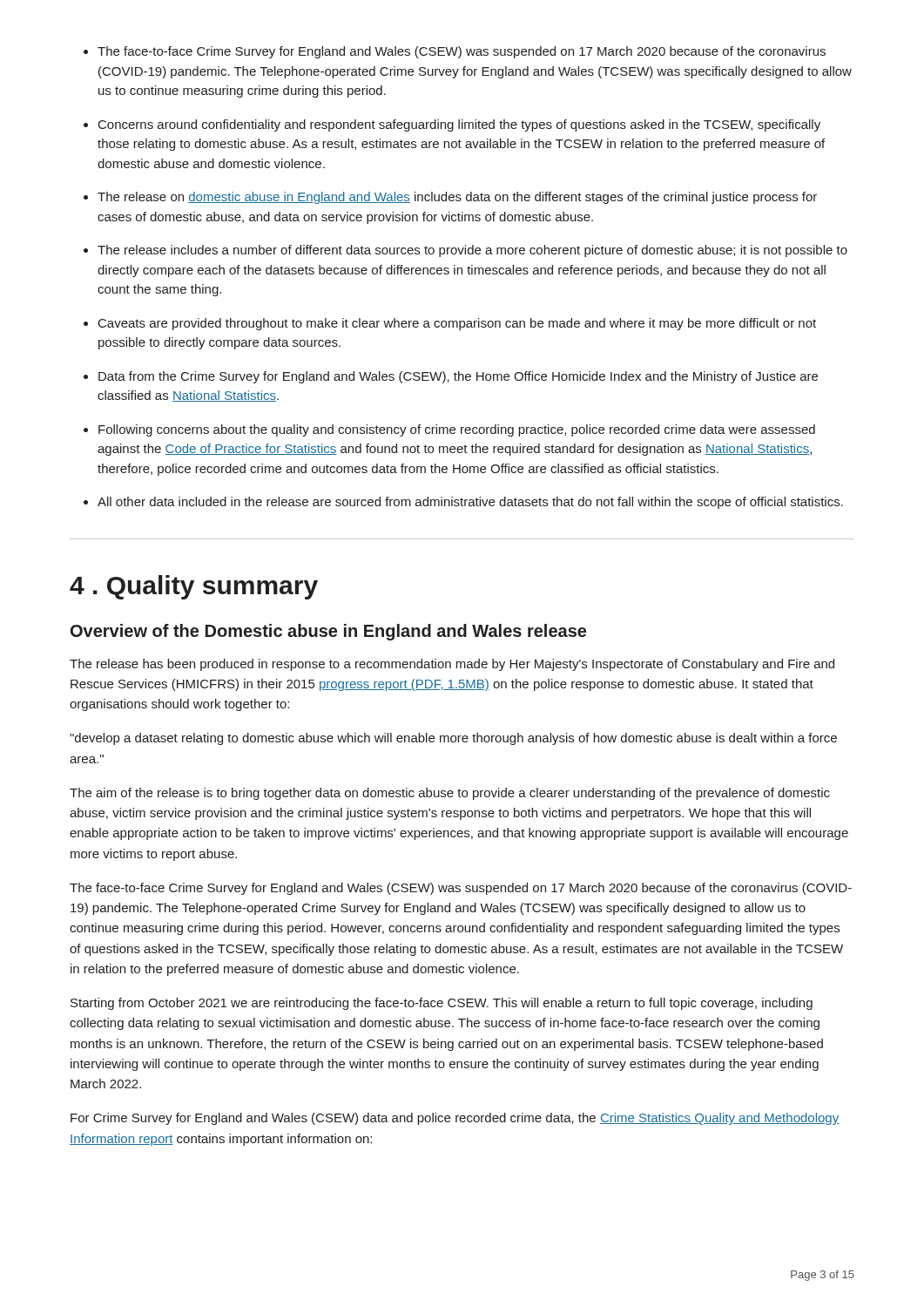Select the text block starting "Starting from October 2021 we"
Screen dimensions: 1307x924
click(x=447, y=1043)
